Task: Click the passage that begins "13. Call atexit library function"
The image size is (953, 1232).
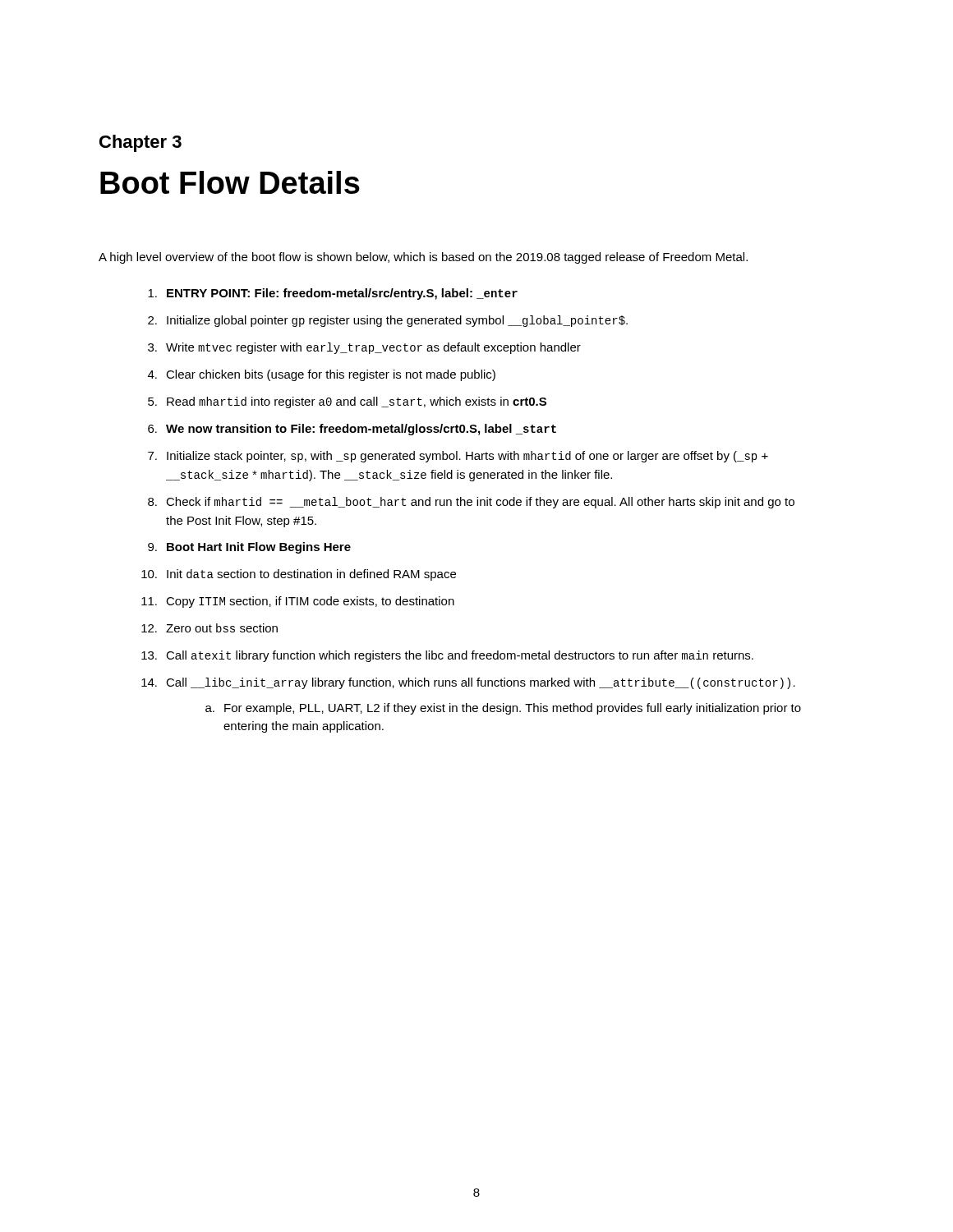Action: click(464, 656)
